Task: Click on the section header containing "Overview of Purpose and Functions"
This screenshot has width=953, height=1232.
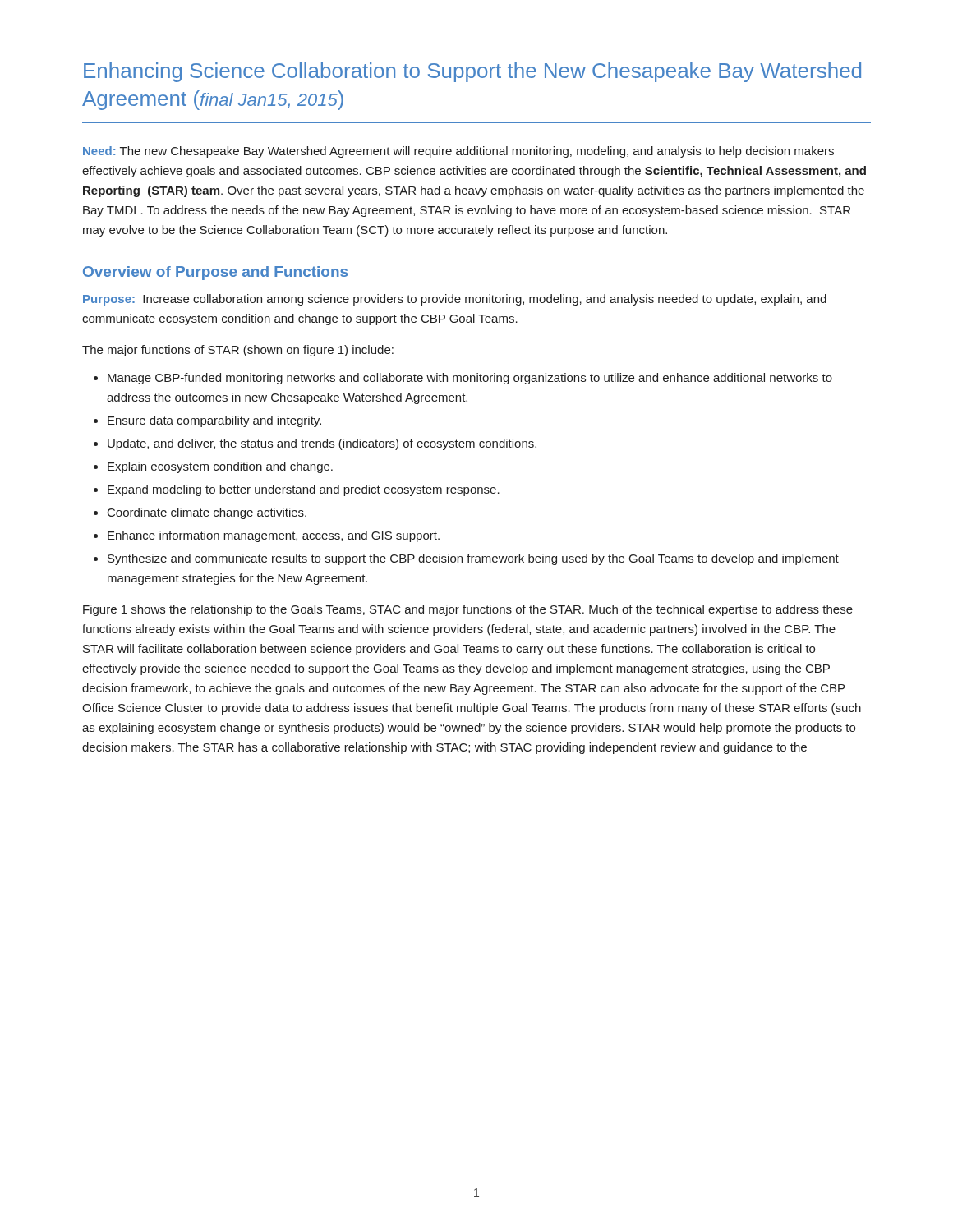Action: 215,271
